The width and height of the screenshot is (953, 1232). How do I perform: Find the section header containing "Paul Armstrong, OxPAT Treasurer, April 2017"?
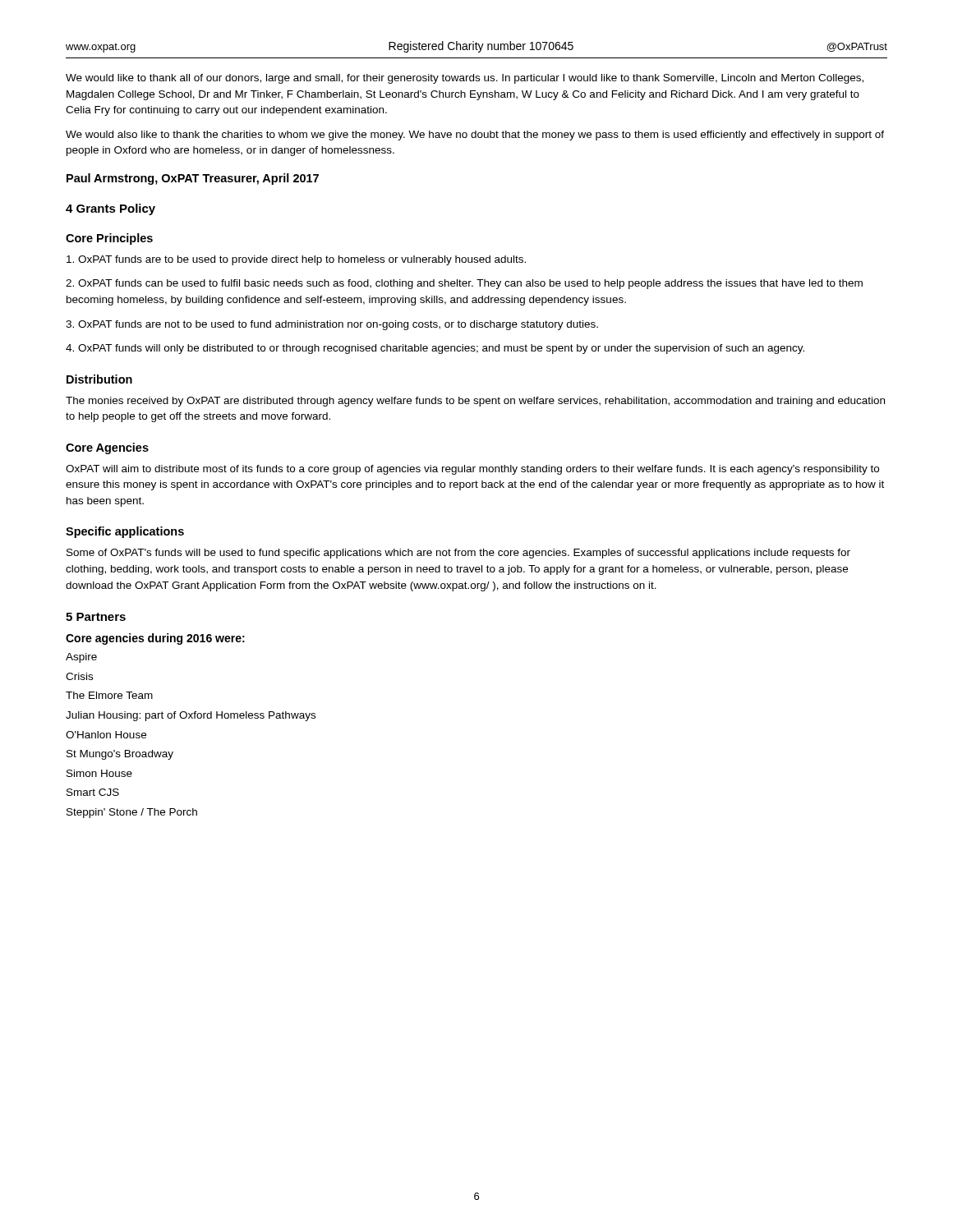pos(193,178)
